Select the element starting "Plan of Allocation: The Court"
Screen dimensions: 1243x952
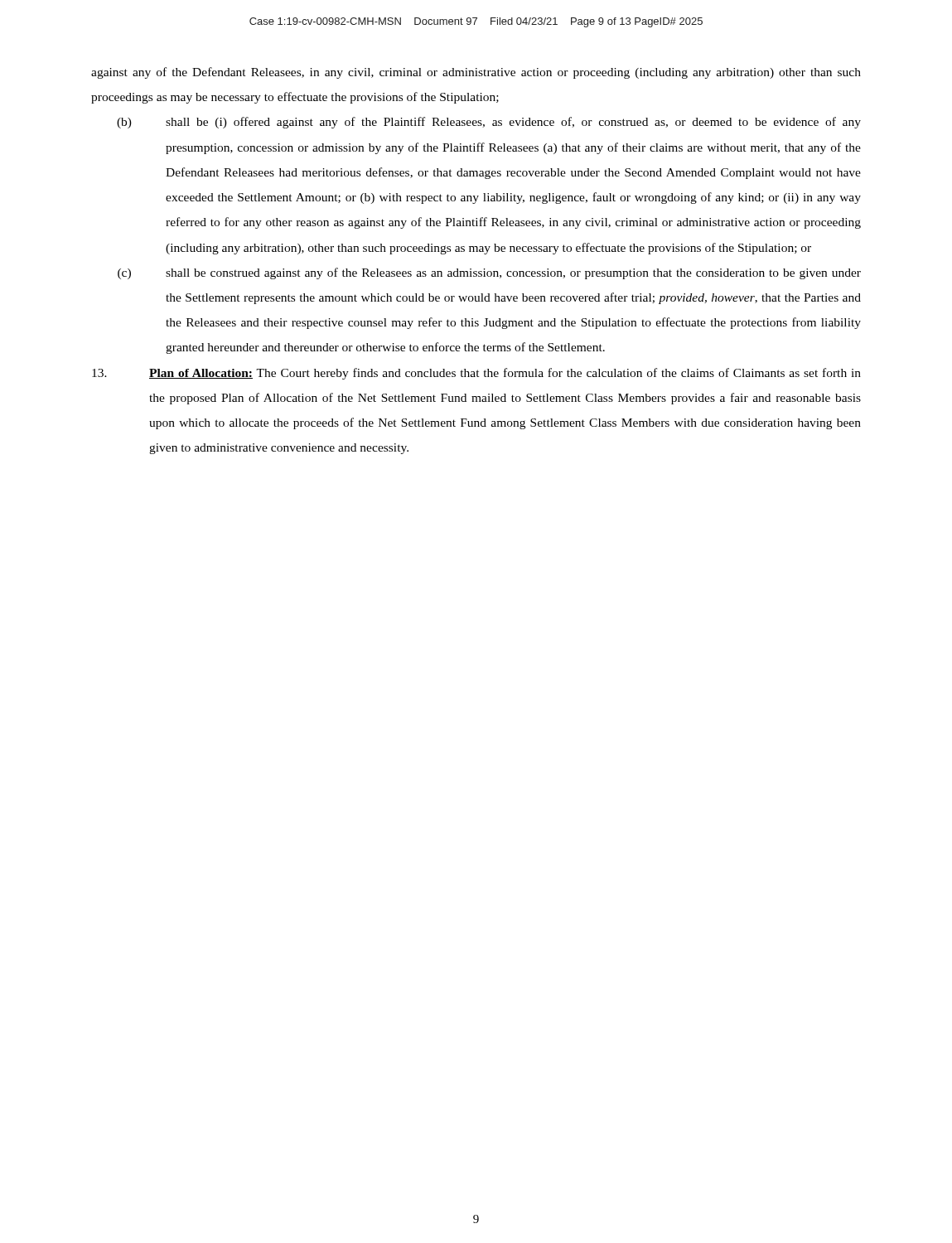[476, 410]
